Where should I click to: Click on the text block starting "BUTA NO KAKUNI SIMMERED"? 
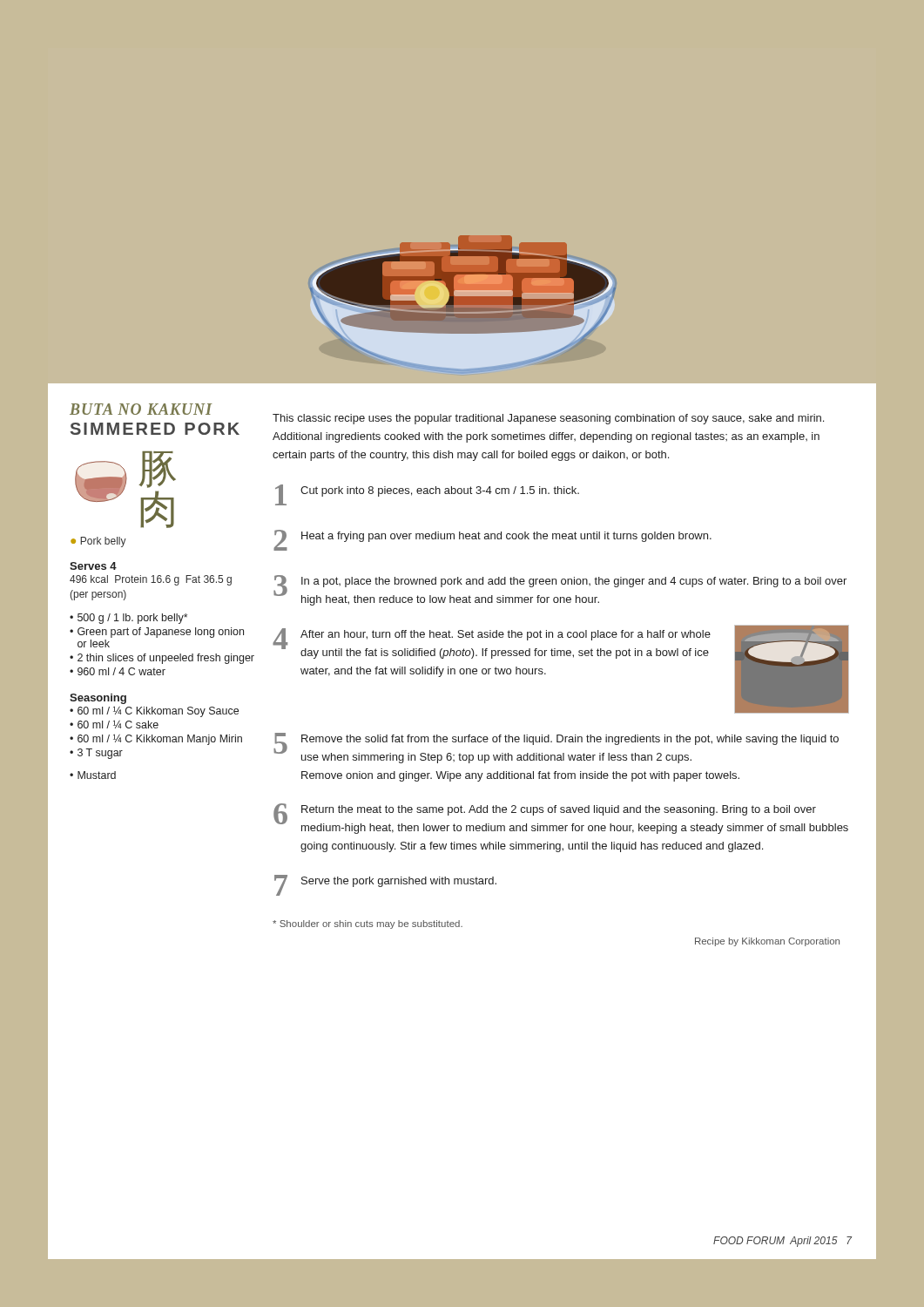[x=163, y=420]
